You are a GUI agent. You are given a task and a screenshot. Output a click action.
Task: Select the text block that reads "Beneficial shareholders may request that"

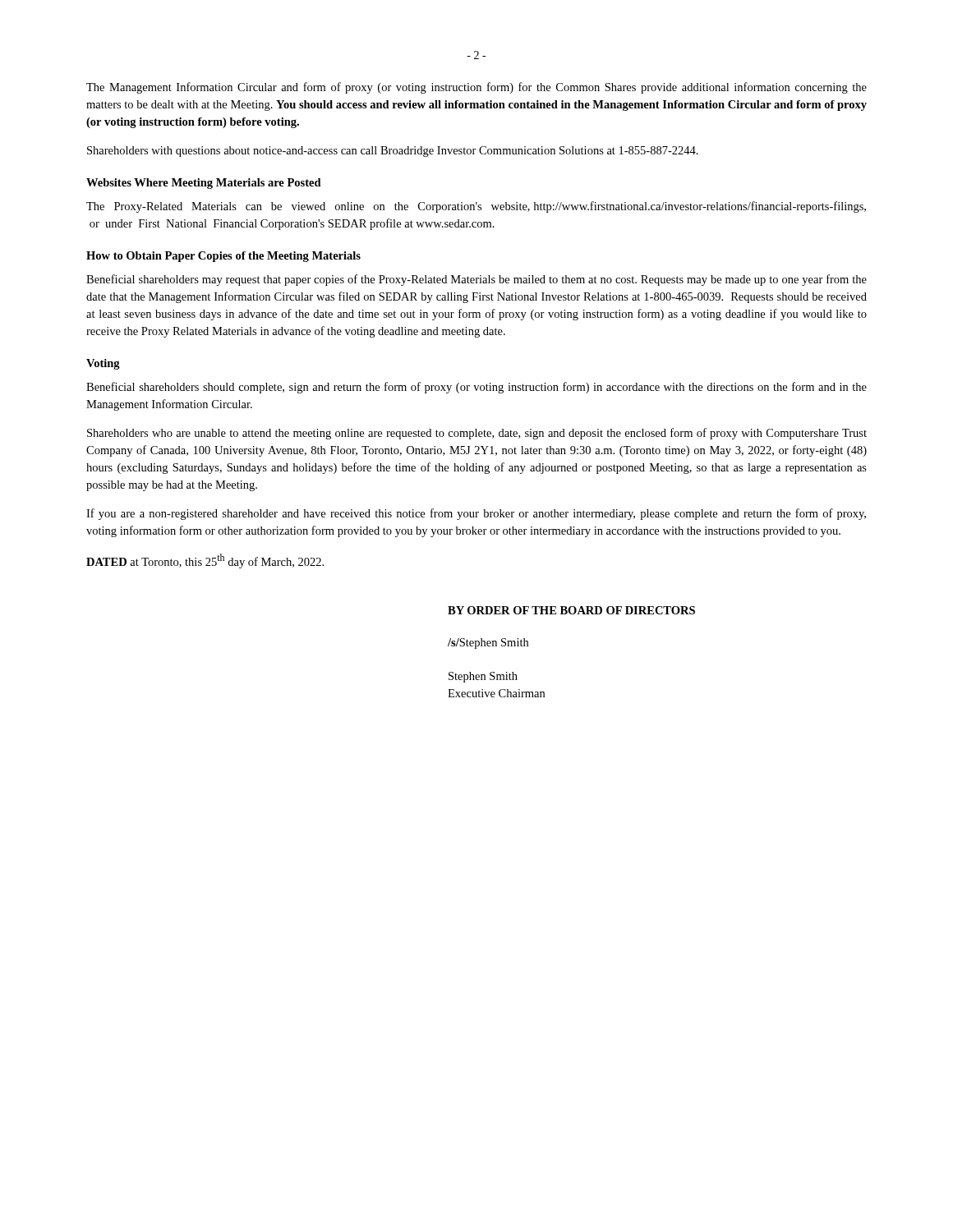click(x=476, y=305)
